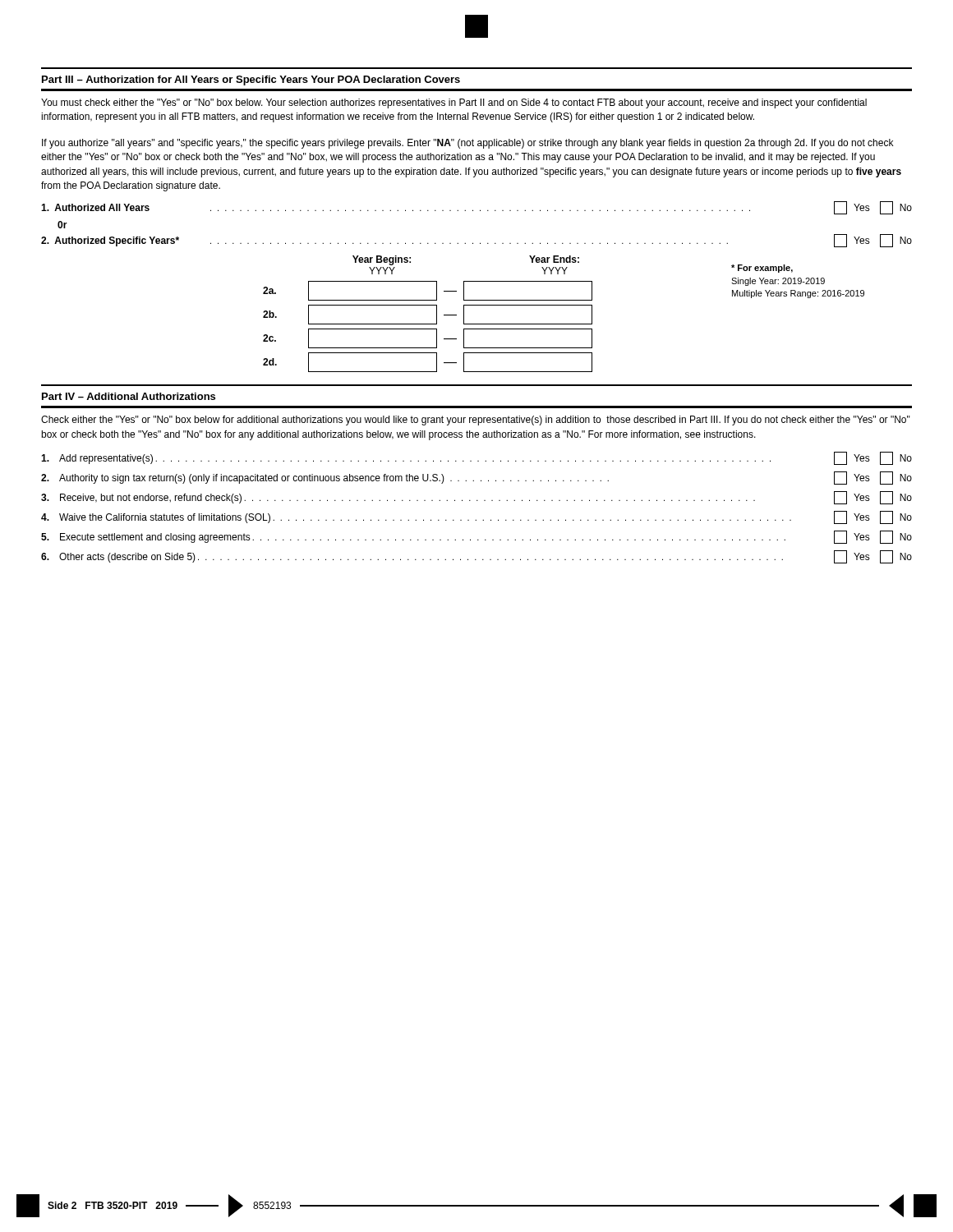Locate the block of text that opens with "If you authorize "all years" and "specific years,""
Viewport: 953px width, 1232px height.
point(471,164)
